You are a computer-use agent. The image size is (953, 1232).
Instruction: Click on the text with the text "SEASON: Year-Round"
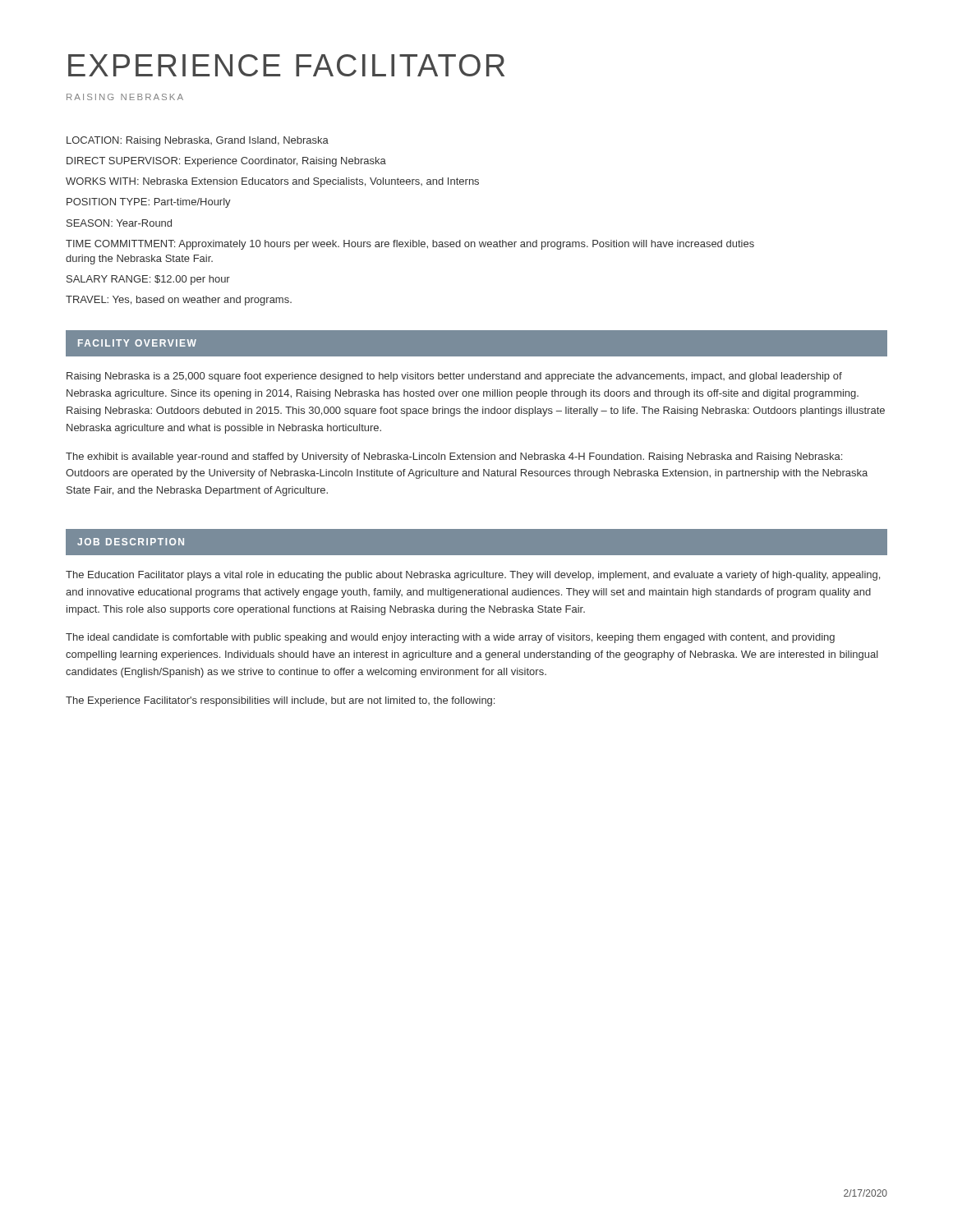coord(119,223)
